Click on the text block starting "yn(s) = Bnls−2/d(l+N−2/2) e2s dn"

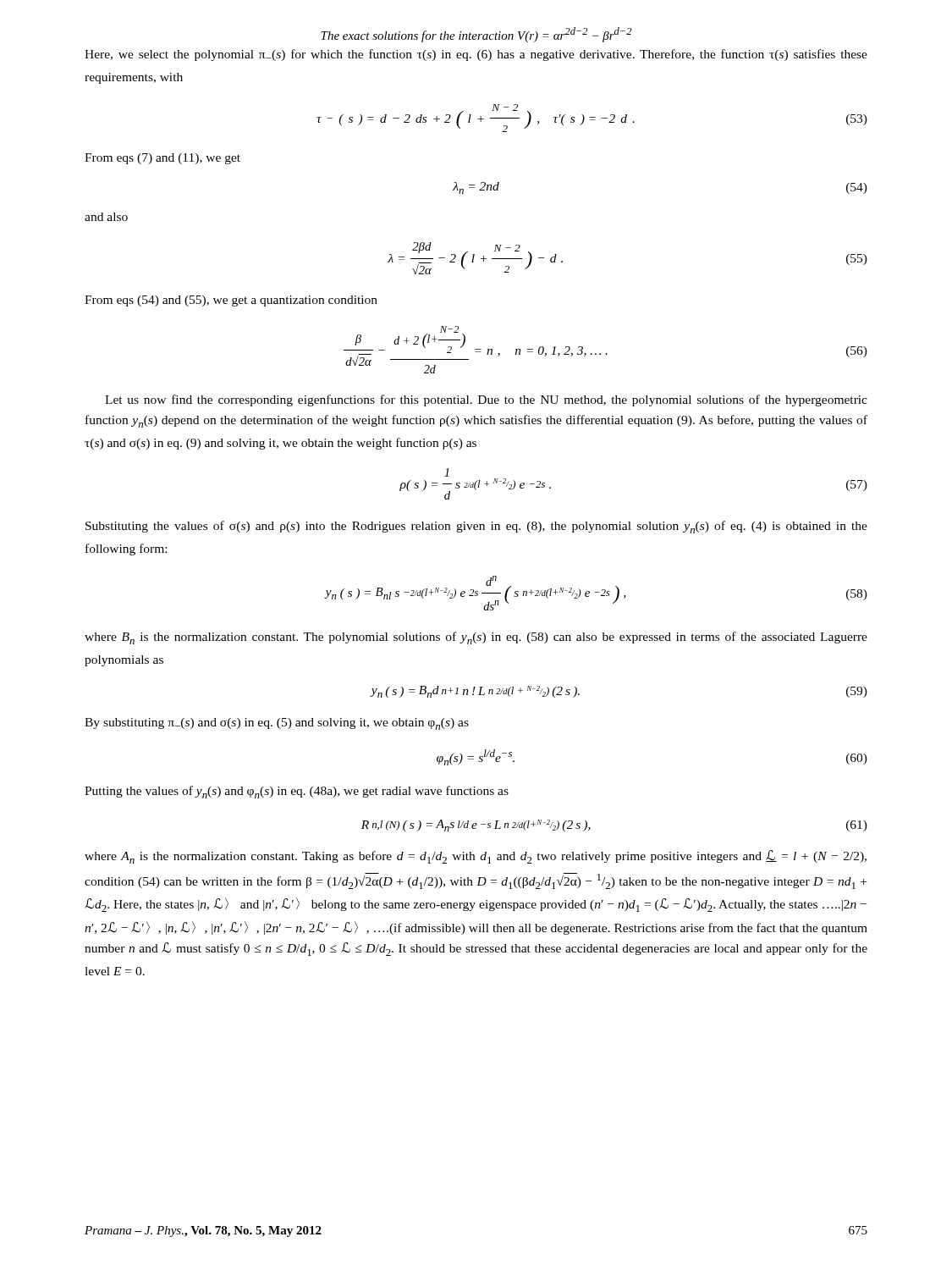597,593
